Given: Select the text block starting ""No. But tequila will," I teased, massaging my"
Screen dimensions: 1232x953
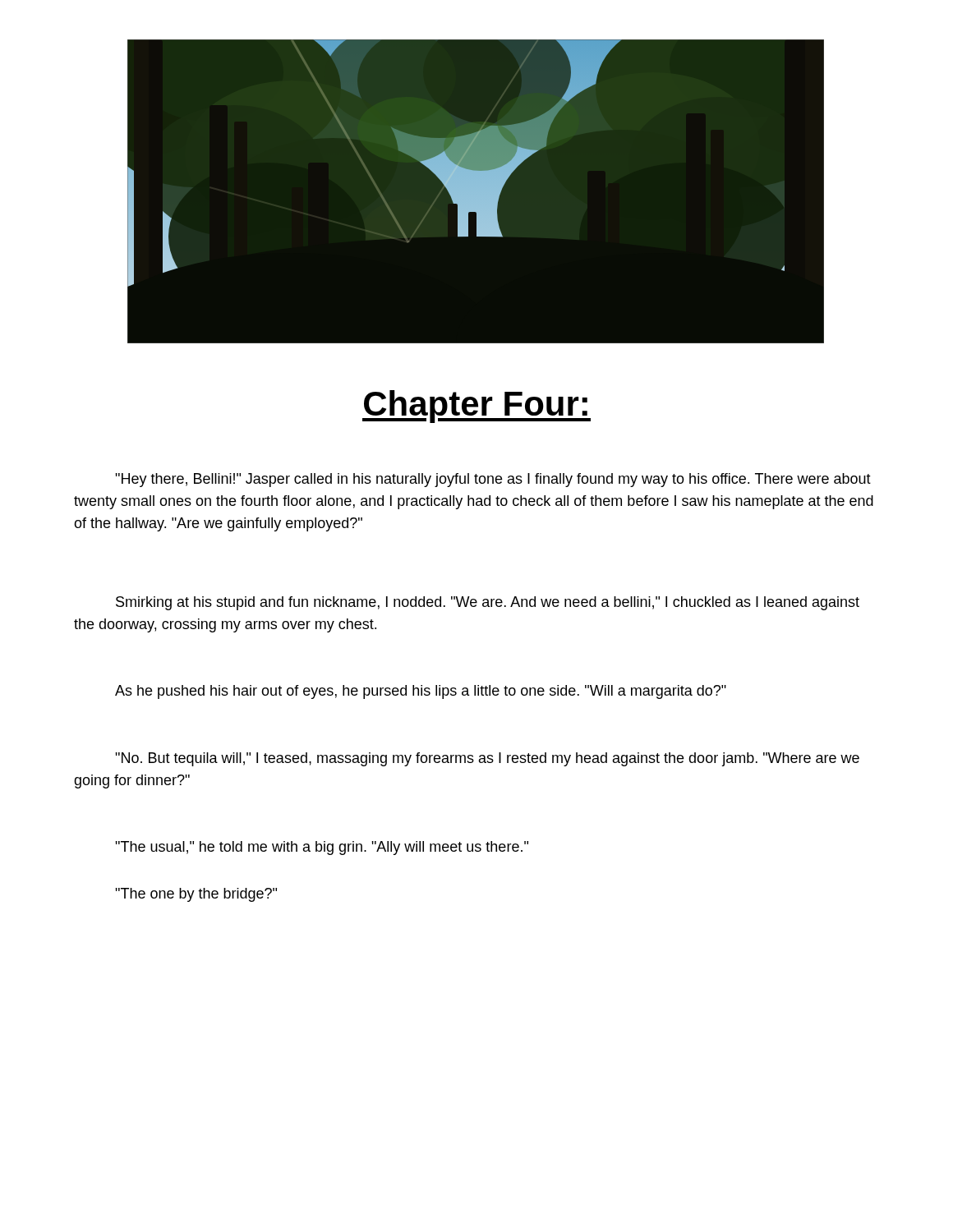Looking at the screenshot, I should tap(476, 770).
